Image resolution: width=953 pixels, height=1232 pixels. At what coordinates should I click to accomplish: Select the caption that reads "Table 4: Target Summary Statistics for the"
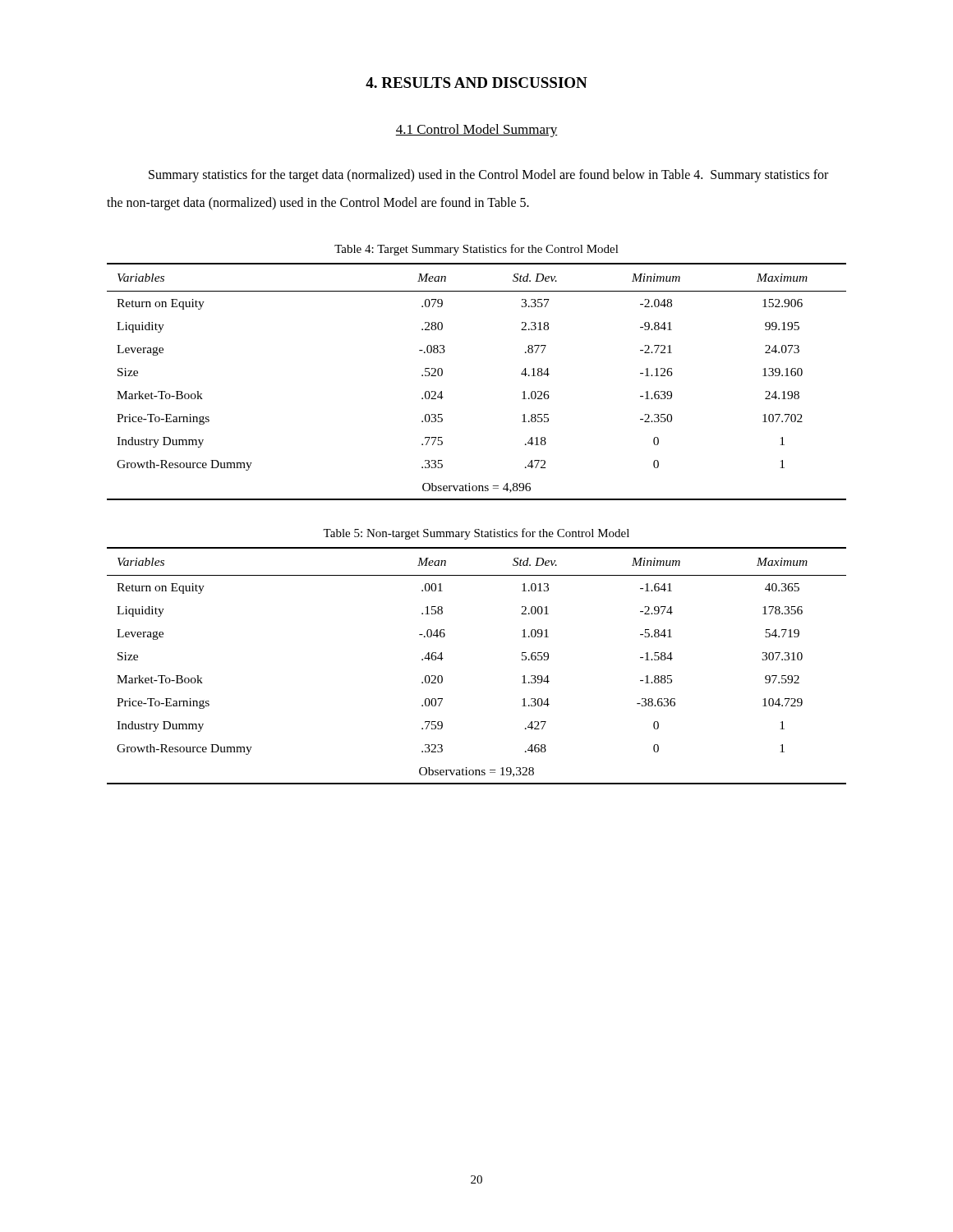[x=476, y=249]
